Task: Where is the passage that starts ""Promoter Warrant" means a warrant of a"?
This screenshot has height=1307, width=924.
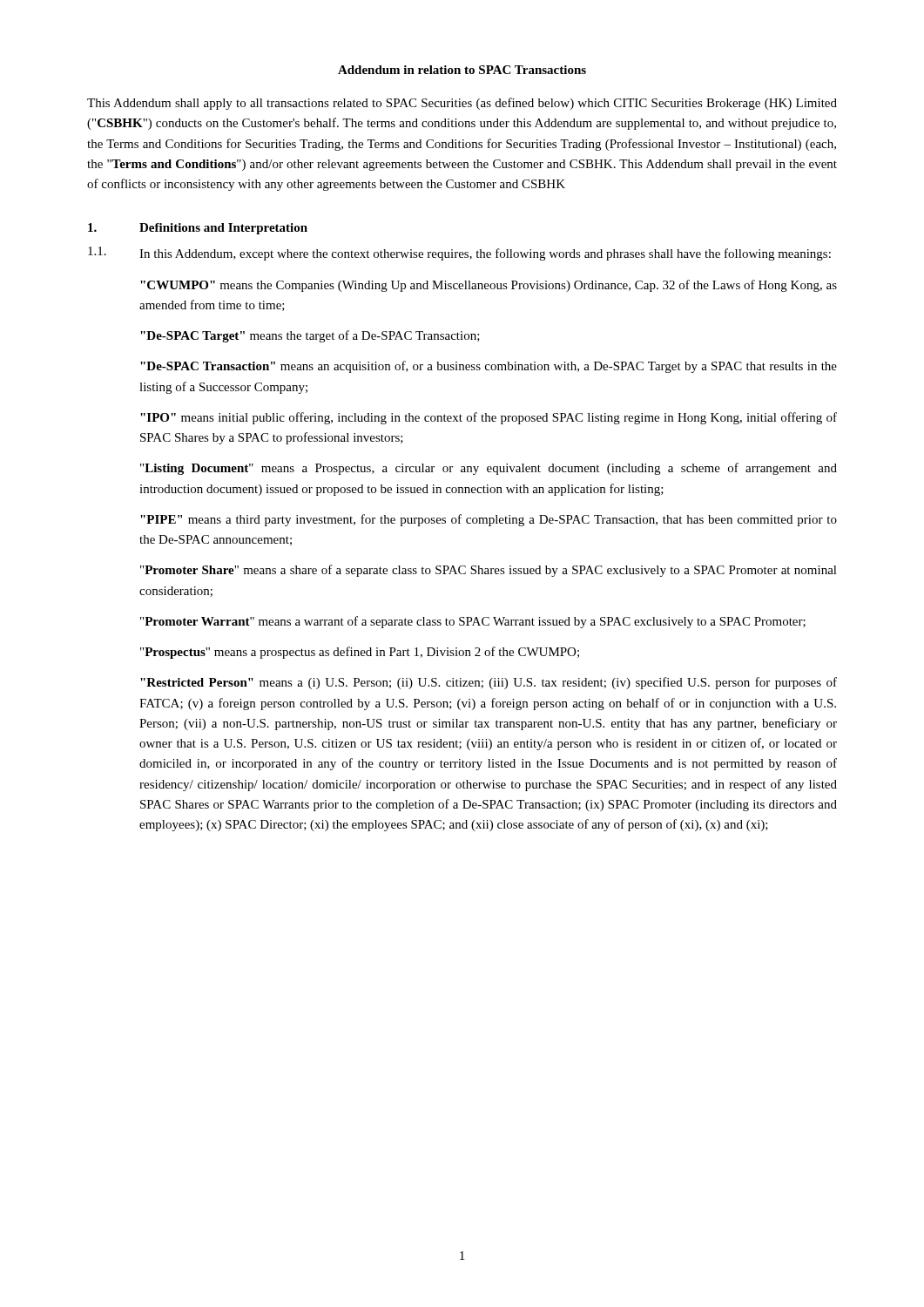Action: point(473,621)
